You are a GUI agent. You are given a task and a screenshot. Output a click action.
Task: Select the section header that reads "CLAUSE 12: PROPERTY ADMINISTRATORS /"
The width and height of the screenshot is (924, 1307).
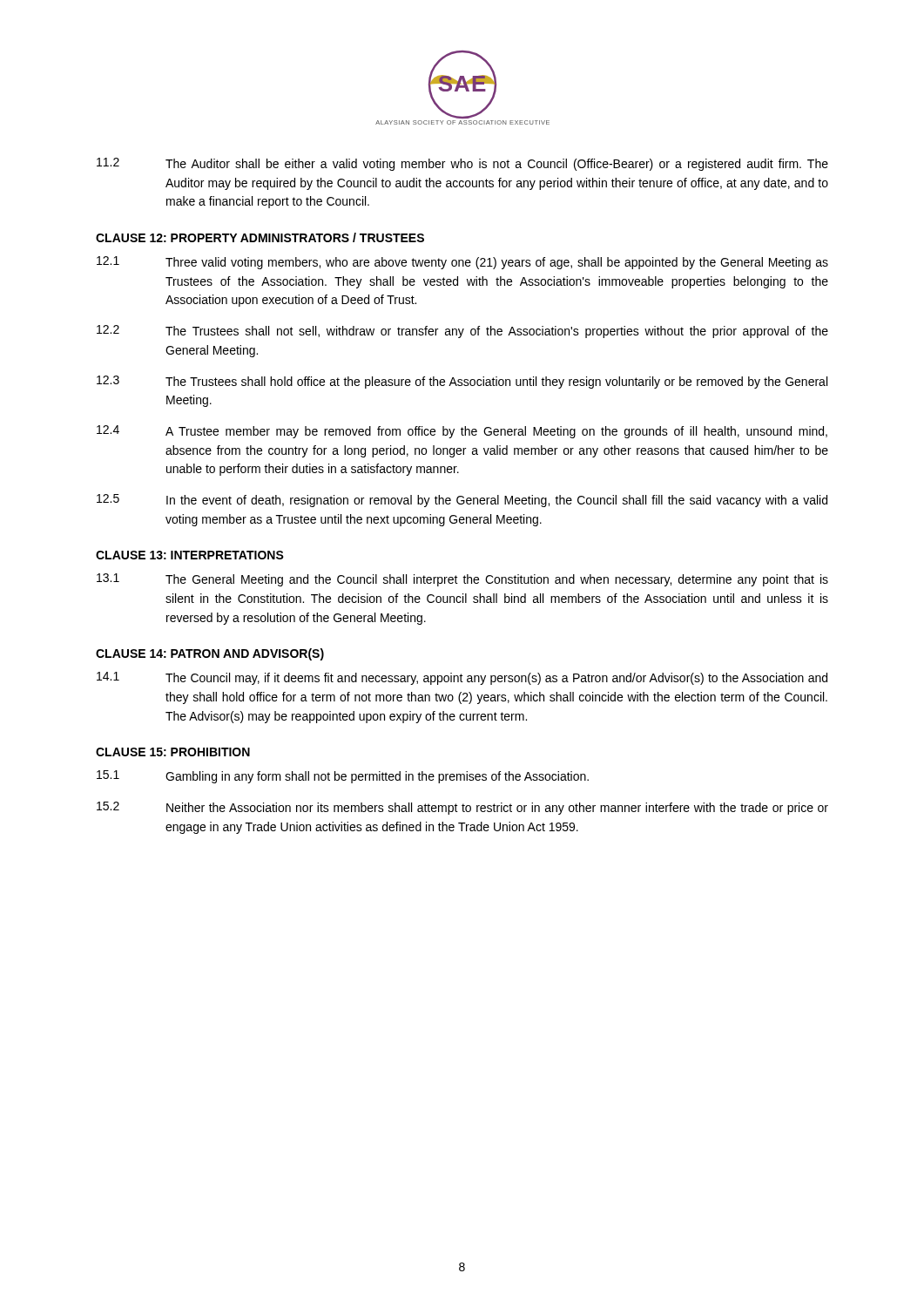tap(260, 238)
